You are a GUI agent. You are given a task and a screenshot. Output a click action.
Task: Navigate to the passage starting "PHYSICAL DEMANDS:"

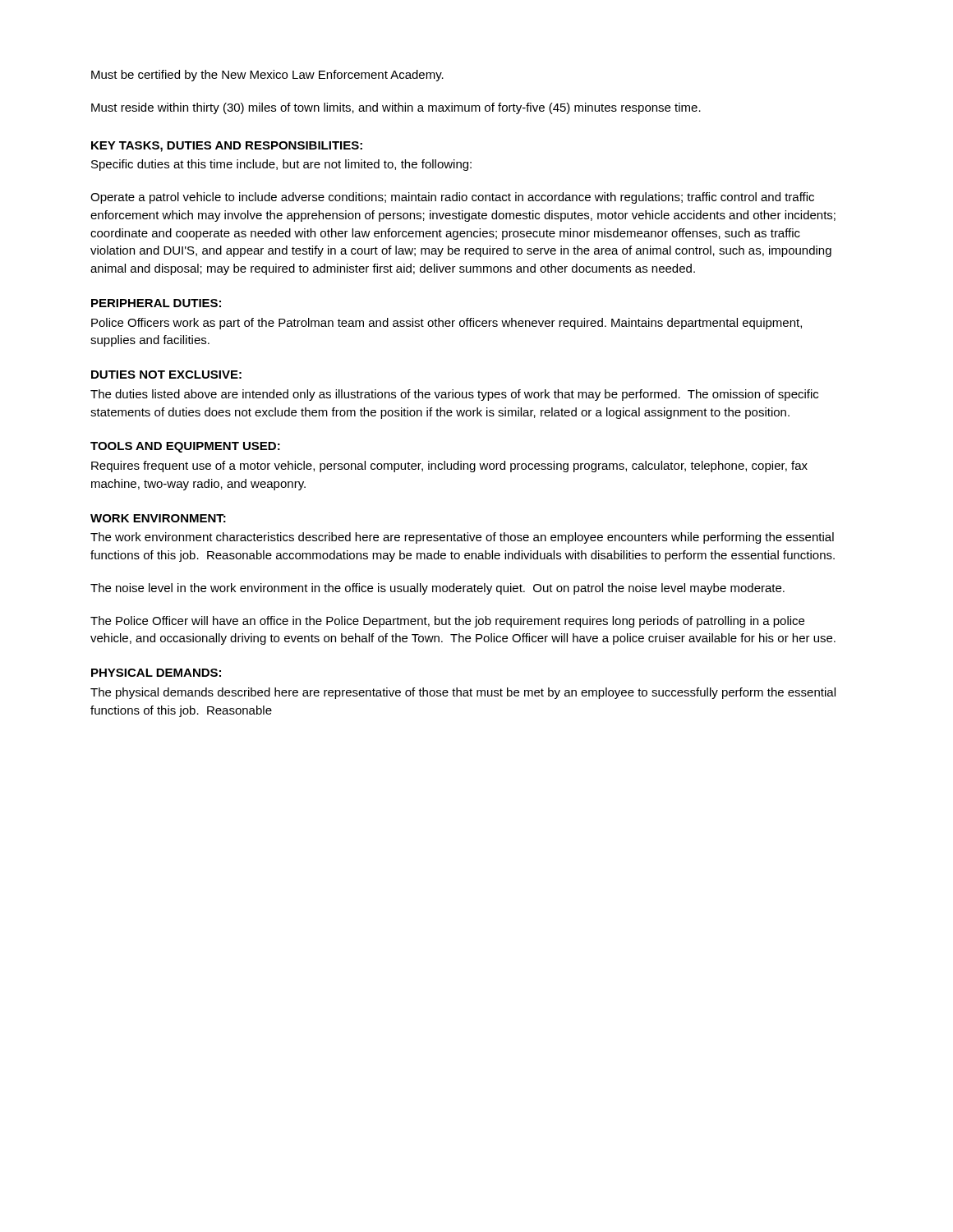(x=156, y=672)
